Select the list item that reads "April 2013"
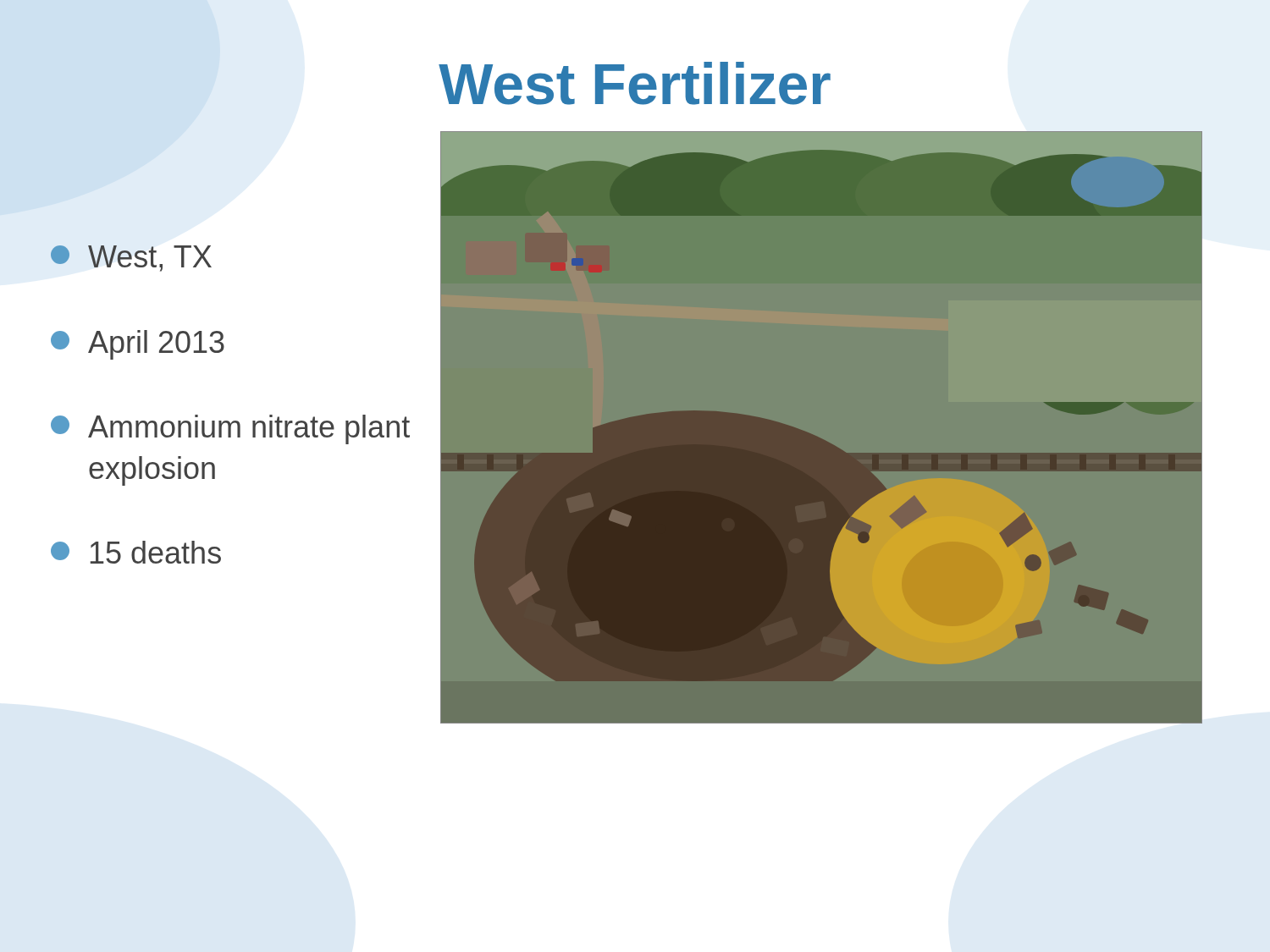 (x=138, y=343)
